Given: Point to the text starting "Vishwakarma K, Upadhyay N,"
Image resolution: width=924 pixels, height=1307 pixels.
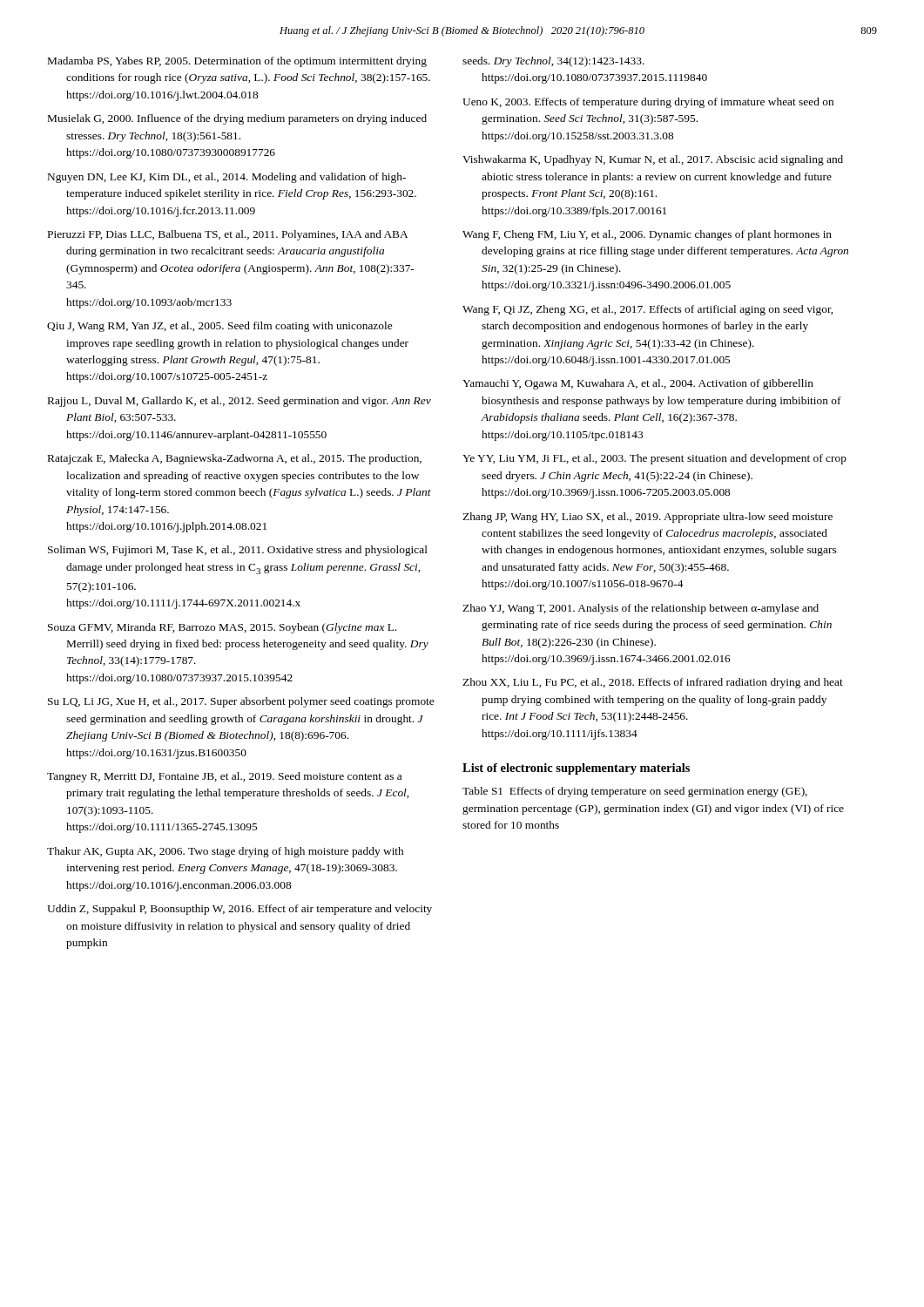Looking at the screenshot, I should point(653,185).
